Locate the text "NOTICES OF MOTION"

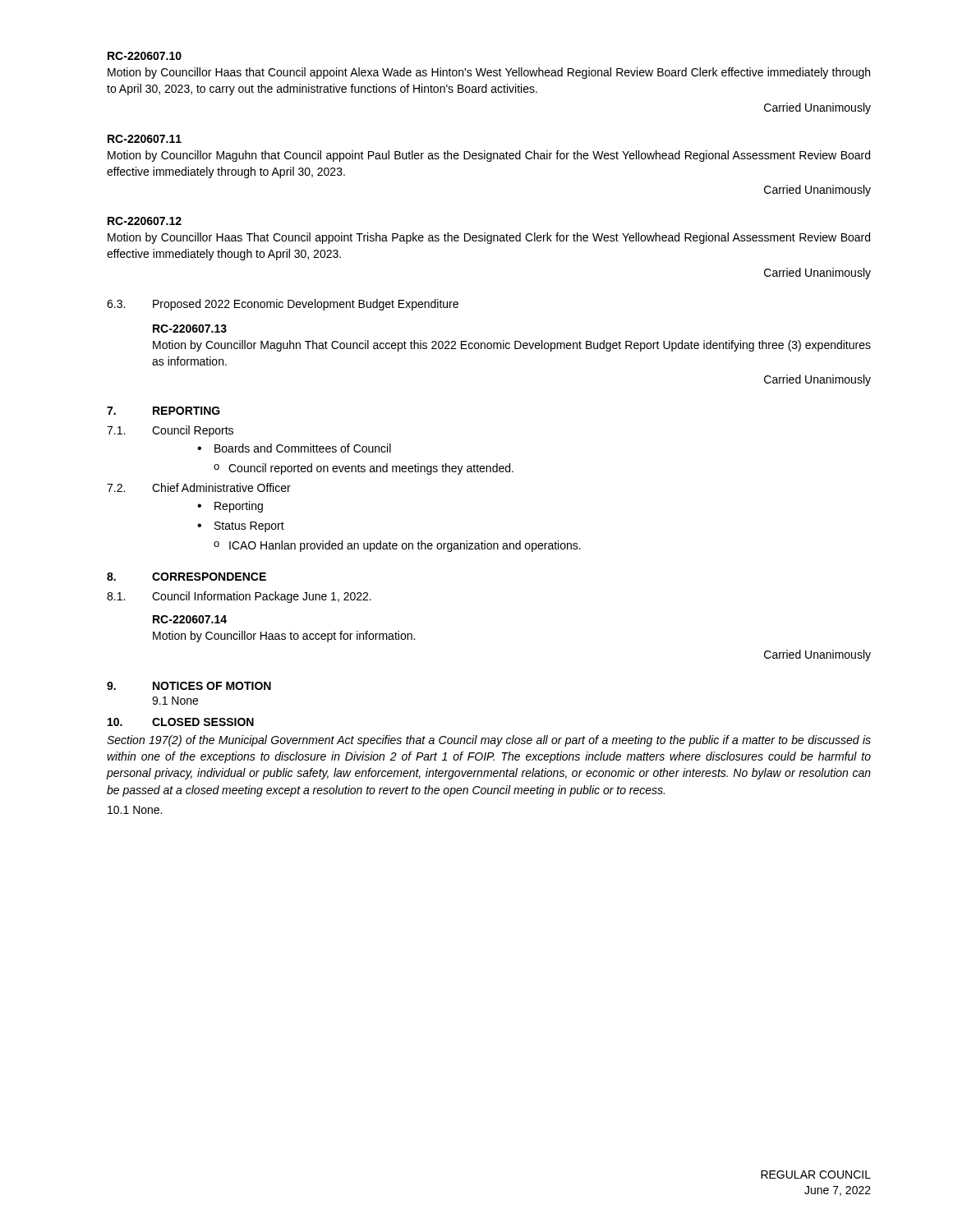tap(212, 686)
